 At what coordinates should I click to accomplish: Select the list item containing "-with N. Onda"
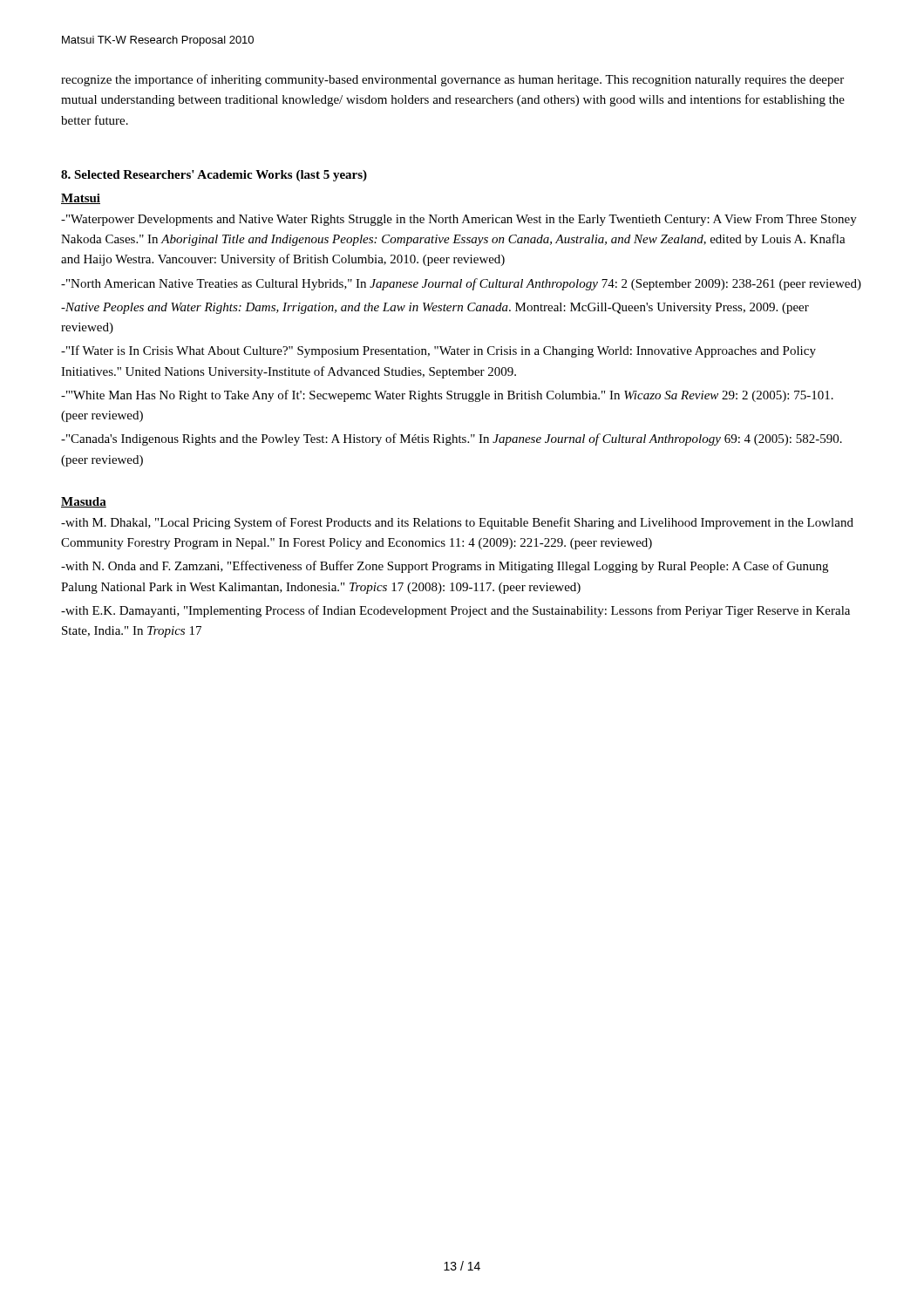[x=445, y=576]
